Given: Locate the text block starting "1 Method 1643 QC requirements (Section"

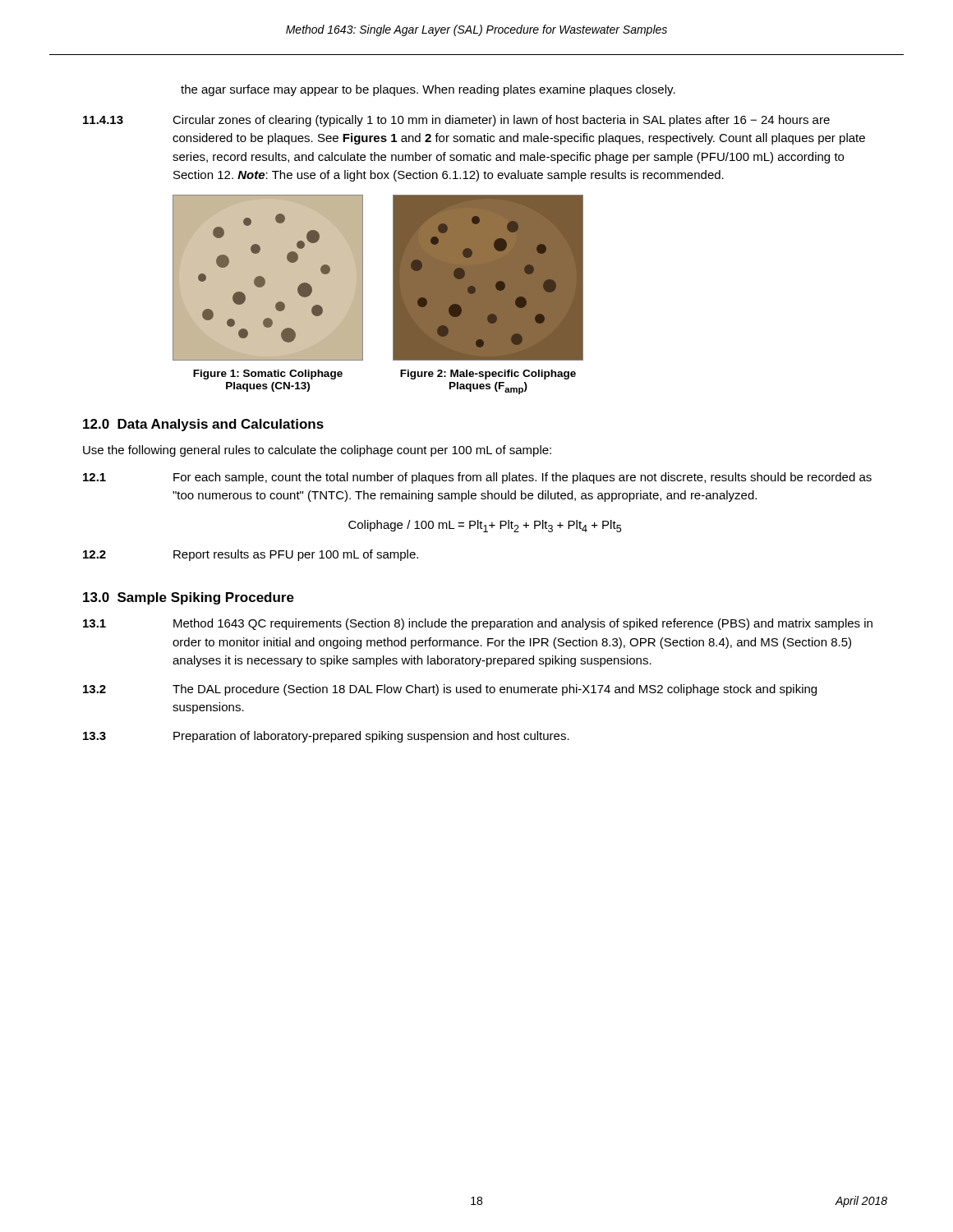Looking at the screenshot, I should click(485, 642).
